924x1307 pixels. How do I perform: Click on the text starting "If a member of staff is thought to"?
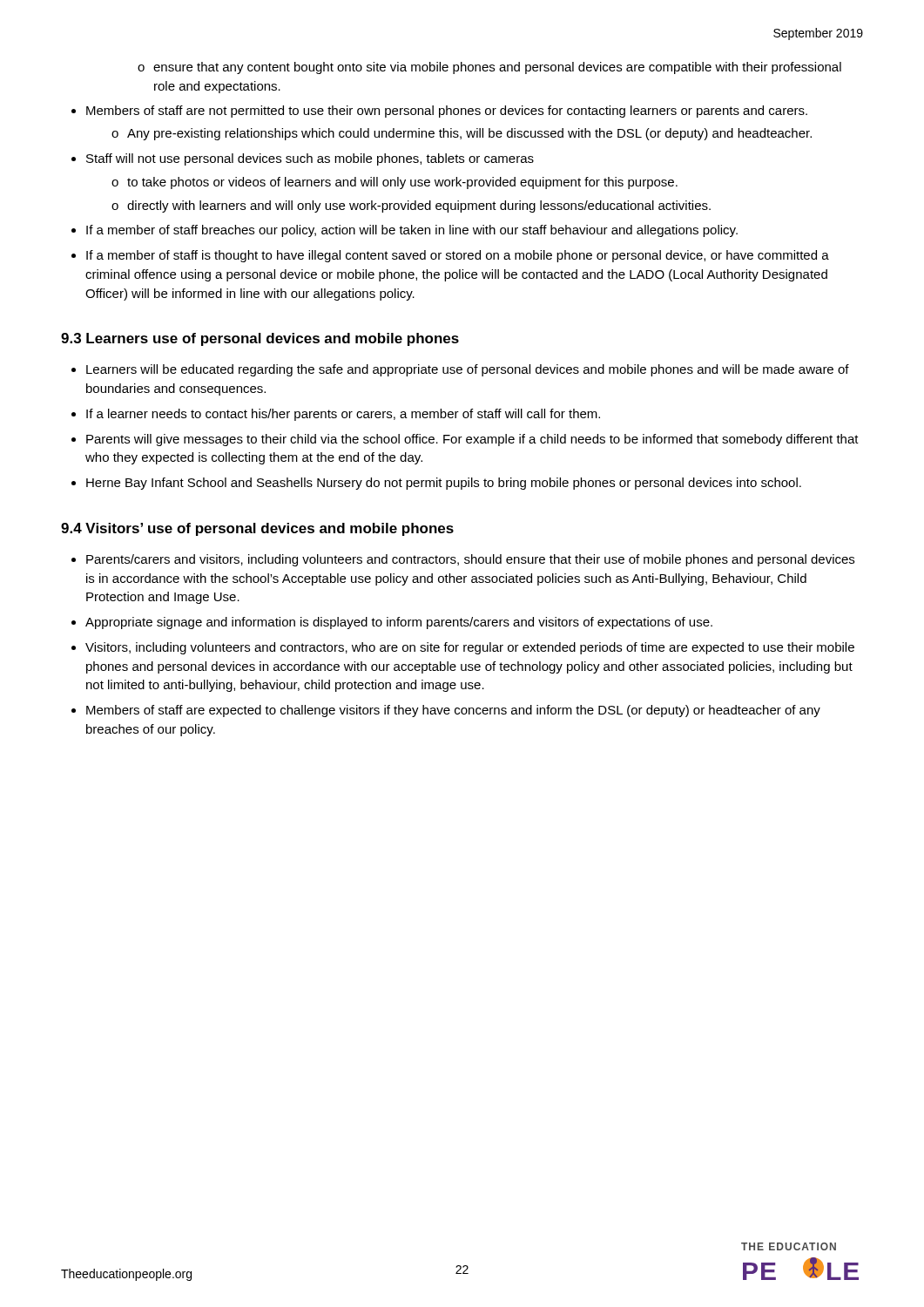point(462,274)
